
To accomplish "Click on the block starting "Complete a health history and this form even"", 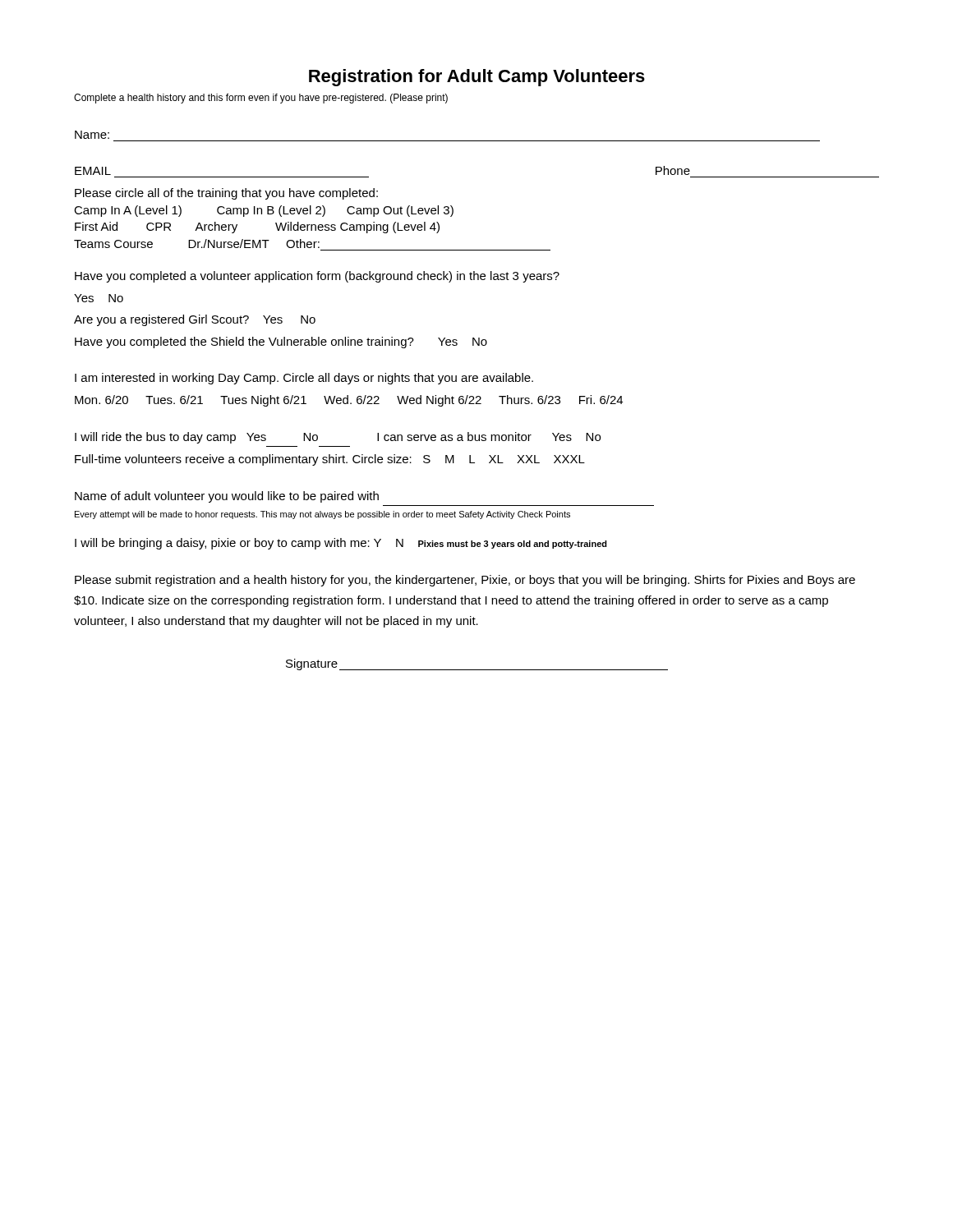I will 261,98.
